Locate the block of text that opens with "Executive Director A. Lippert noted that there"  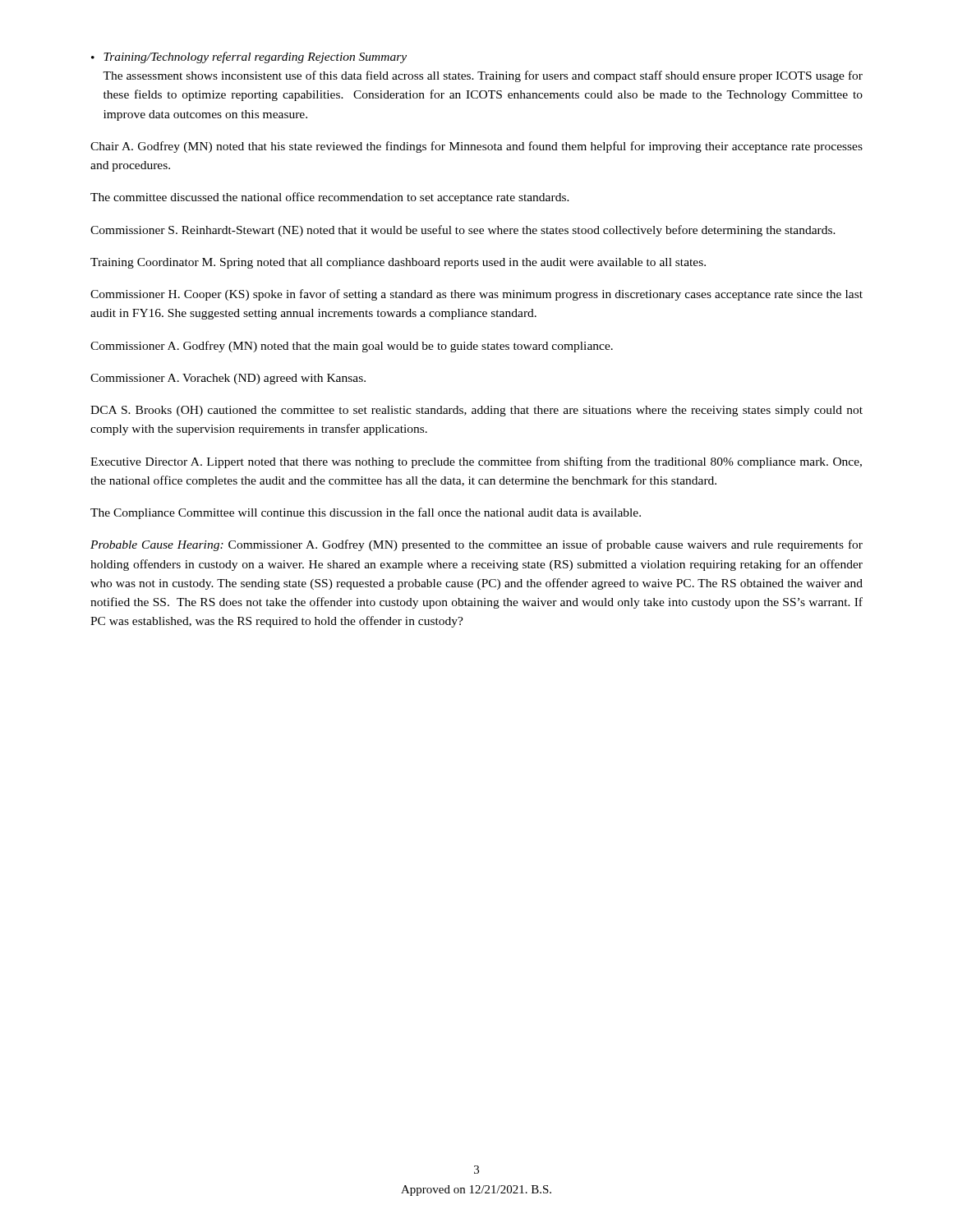(x=476, y=470)
